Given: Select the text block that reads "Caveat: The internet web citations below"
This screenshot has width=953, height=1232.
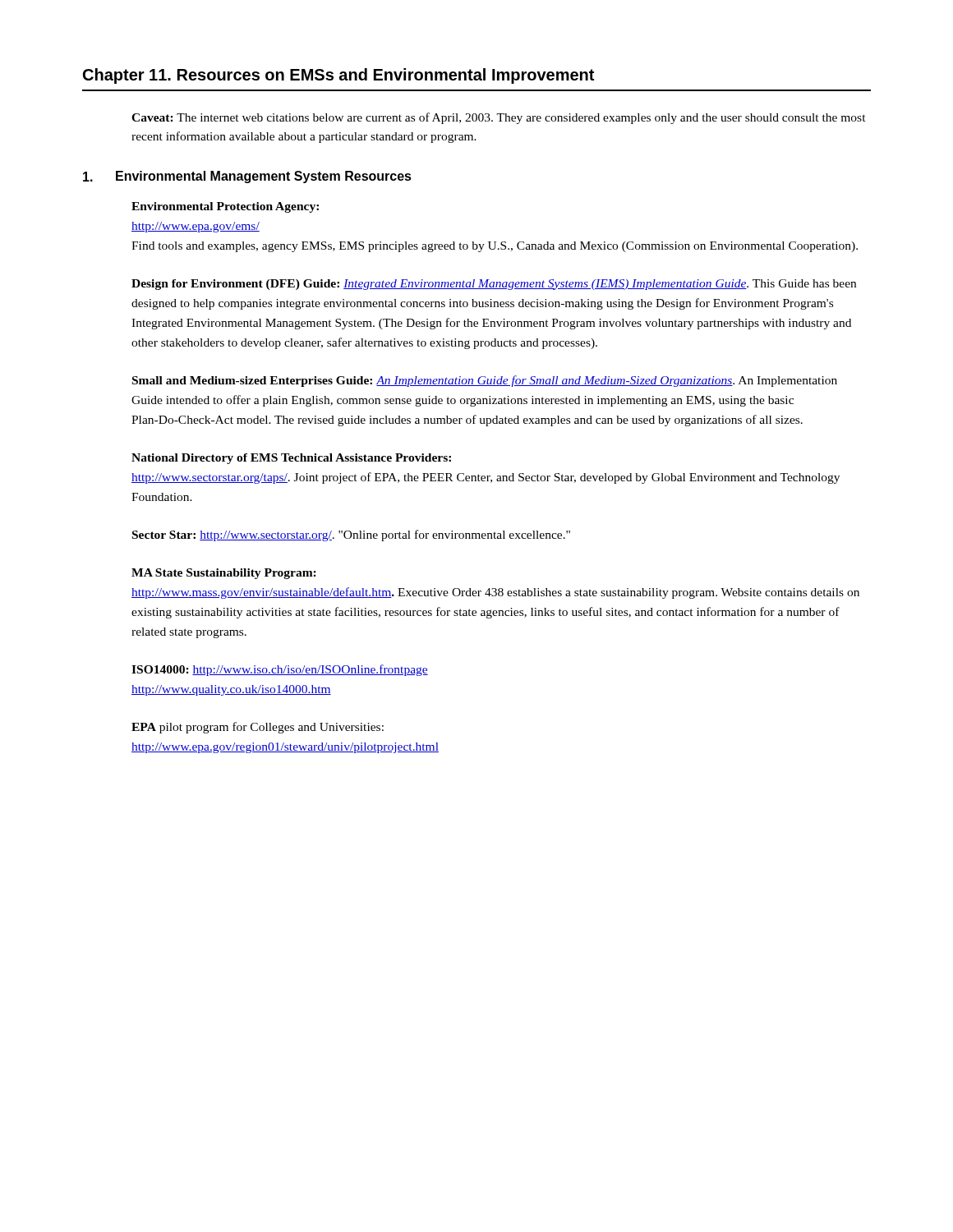Looking at the screenshot, I should pyautogui.click(x=498, y=127).
